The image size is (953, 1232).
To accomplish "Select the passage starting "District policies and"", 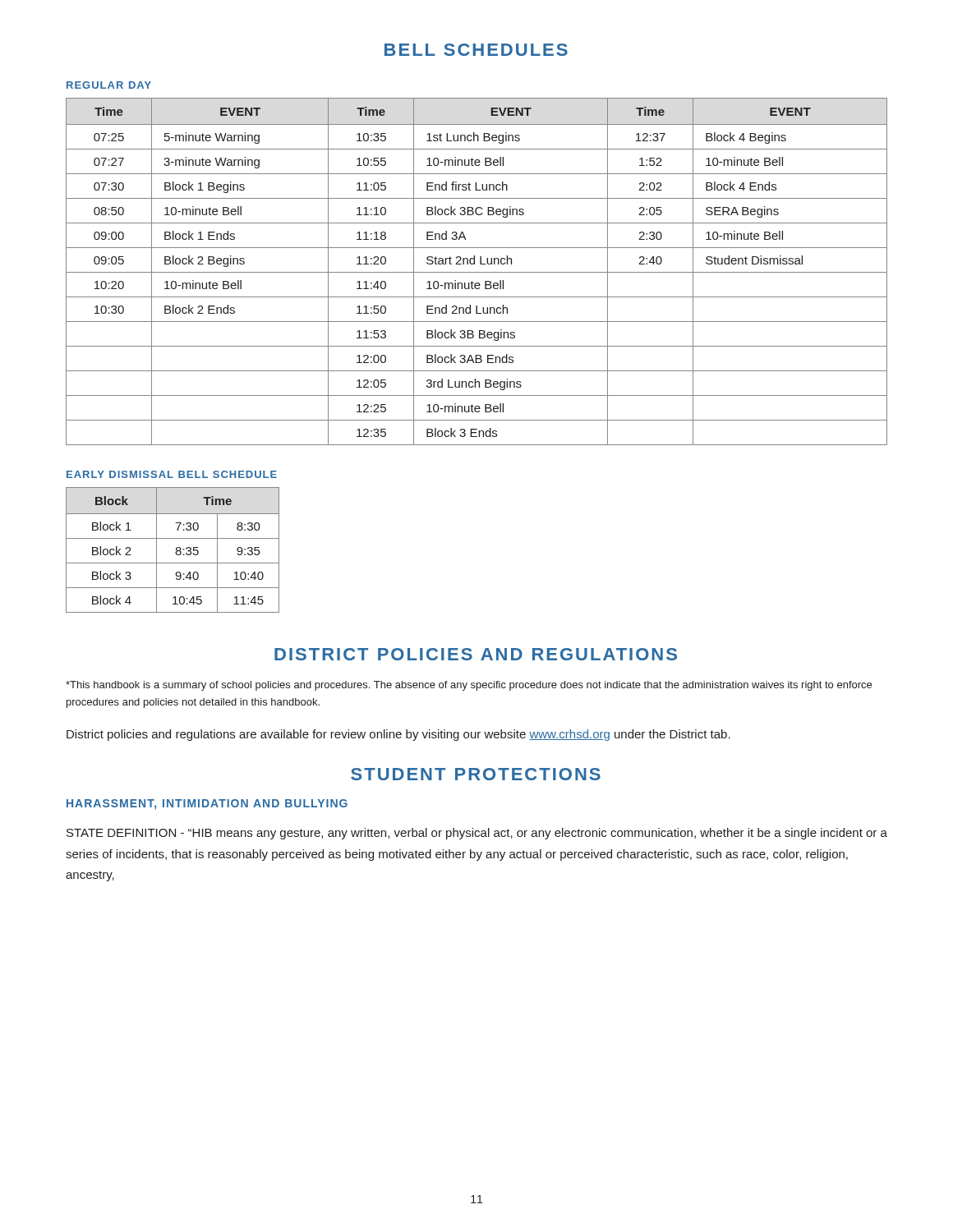I will (x=476, y=734).
